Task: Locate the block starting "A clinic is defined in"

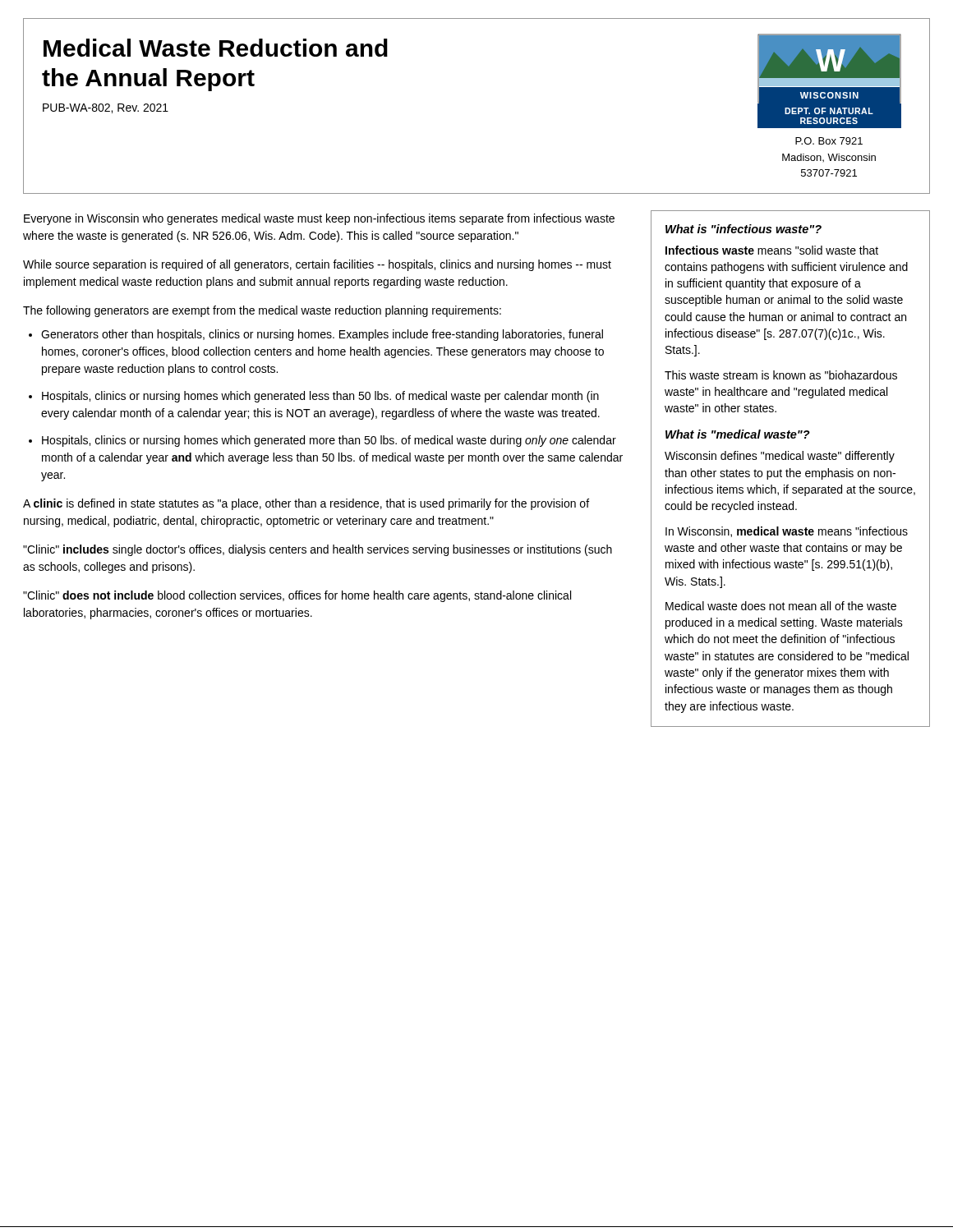Action: [306, 512]
